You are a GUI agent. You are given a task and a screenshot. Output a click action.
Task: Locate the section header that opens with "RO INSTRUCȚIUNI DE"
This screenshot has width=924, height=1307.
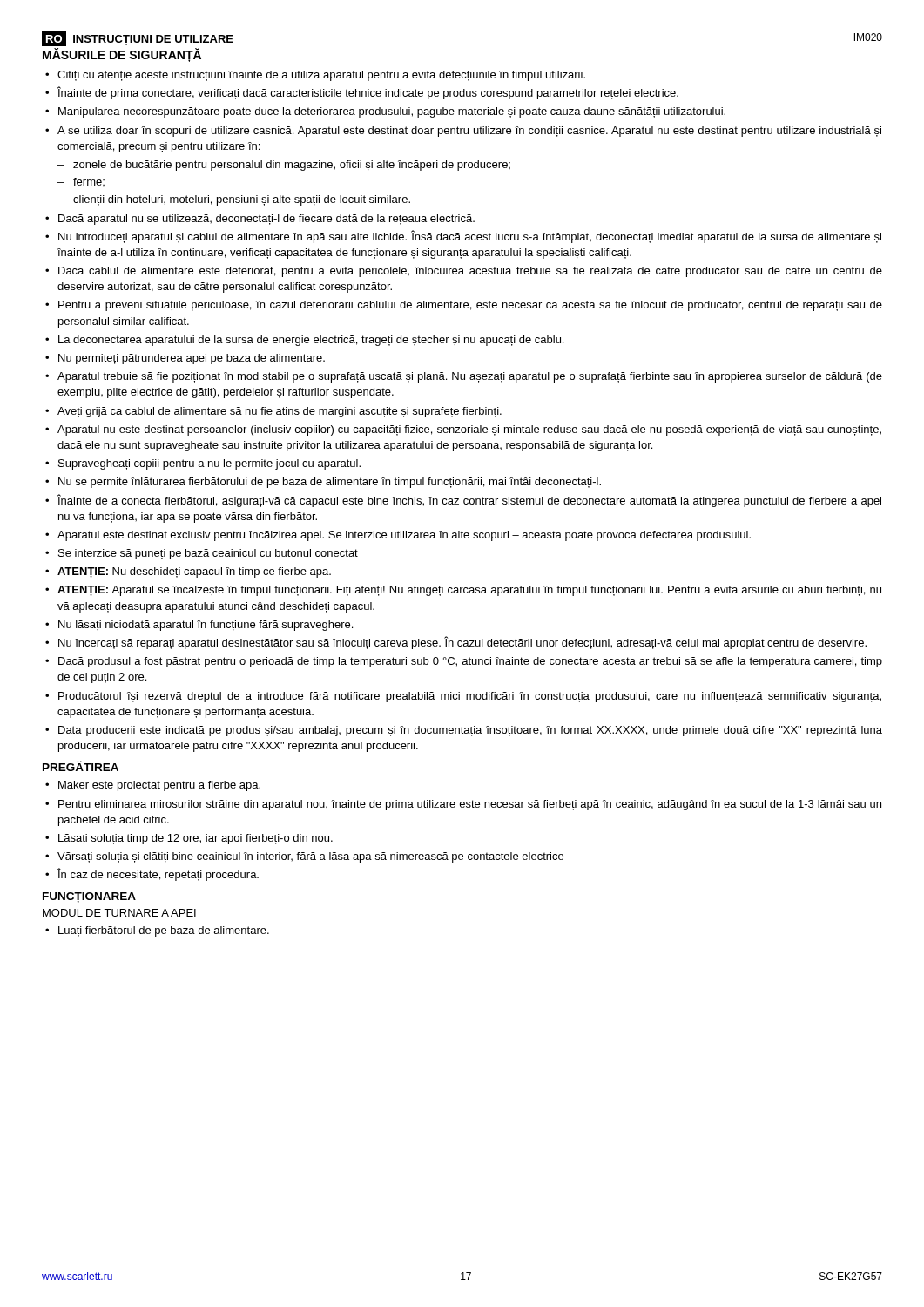point(138,39)
